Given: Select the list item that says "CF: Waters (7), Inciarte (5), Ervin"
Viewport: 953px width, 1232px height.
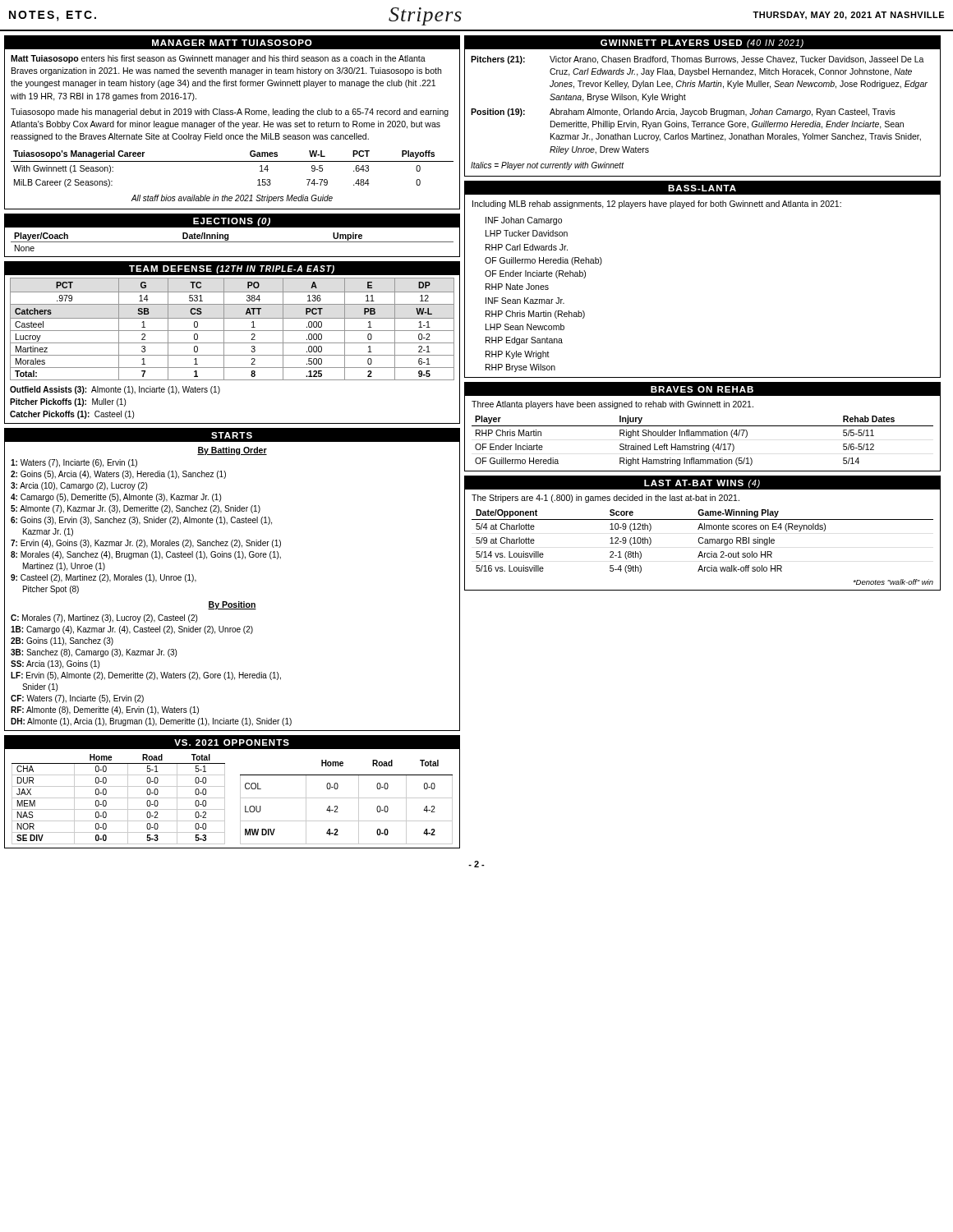Looking at the screenshot, I should coord(77,699).
